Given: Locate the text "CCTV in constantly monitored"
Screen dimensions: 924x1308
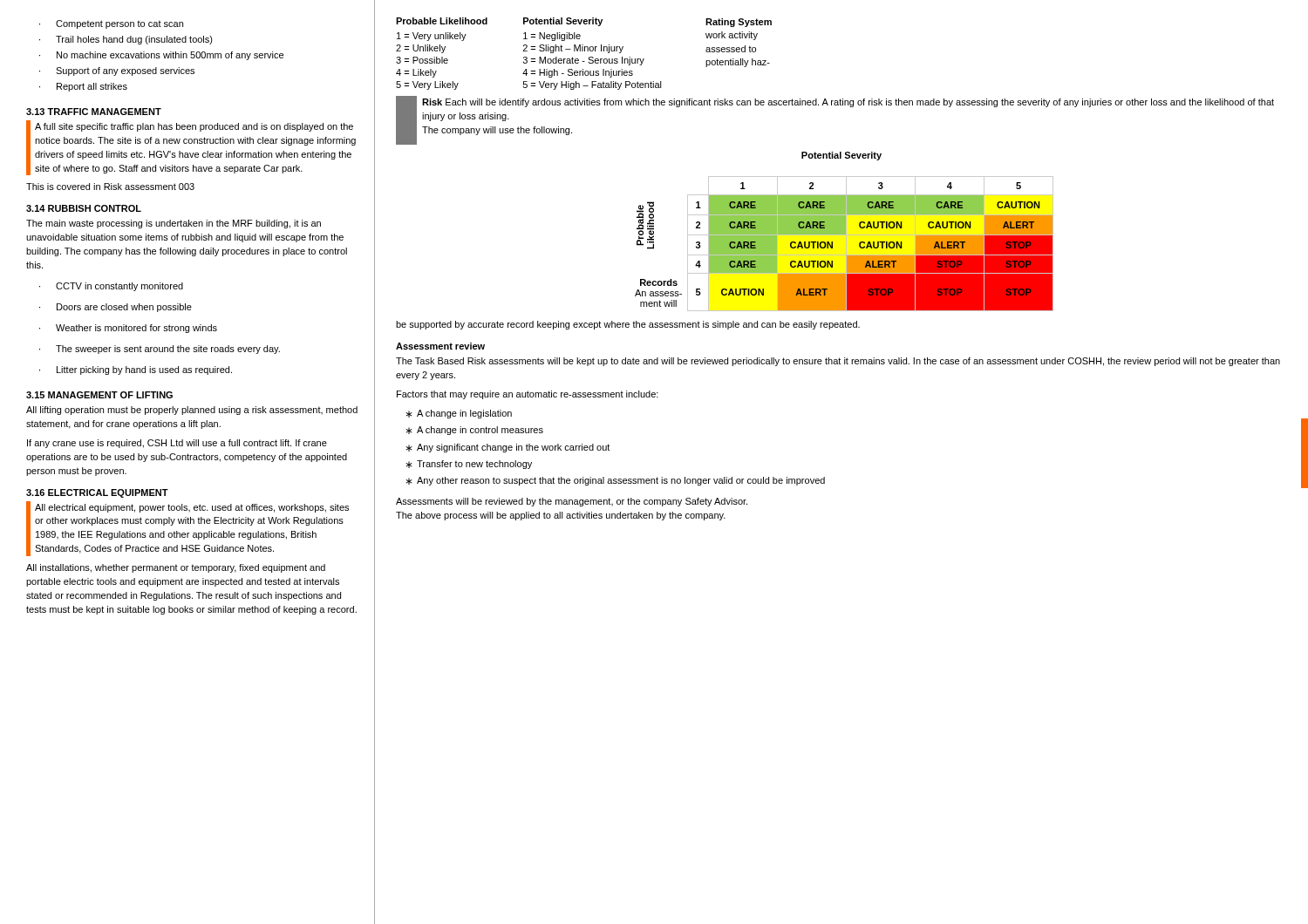Looking at the screenshot, I should [x=120, y=287].
